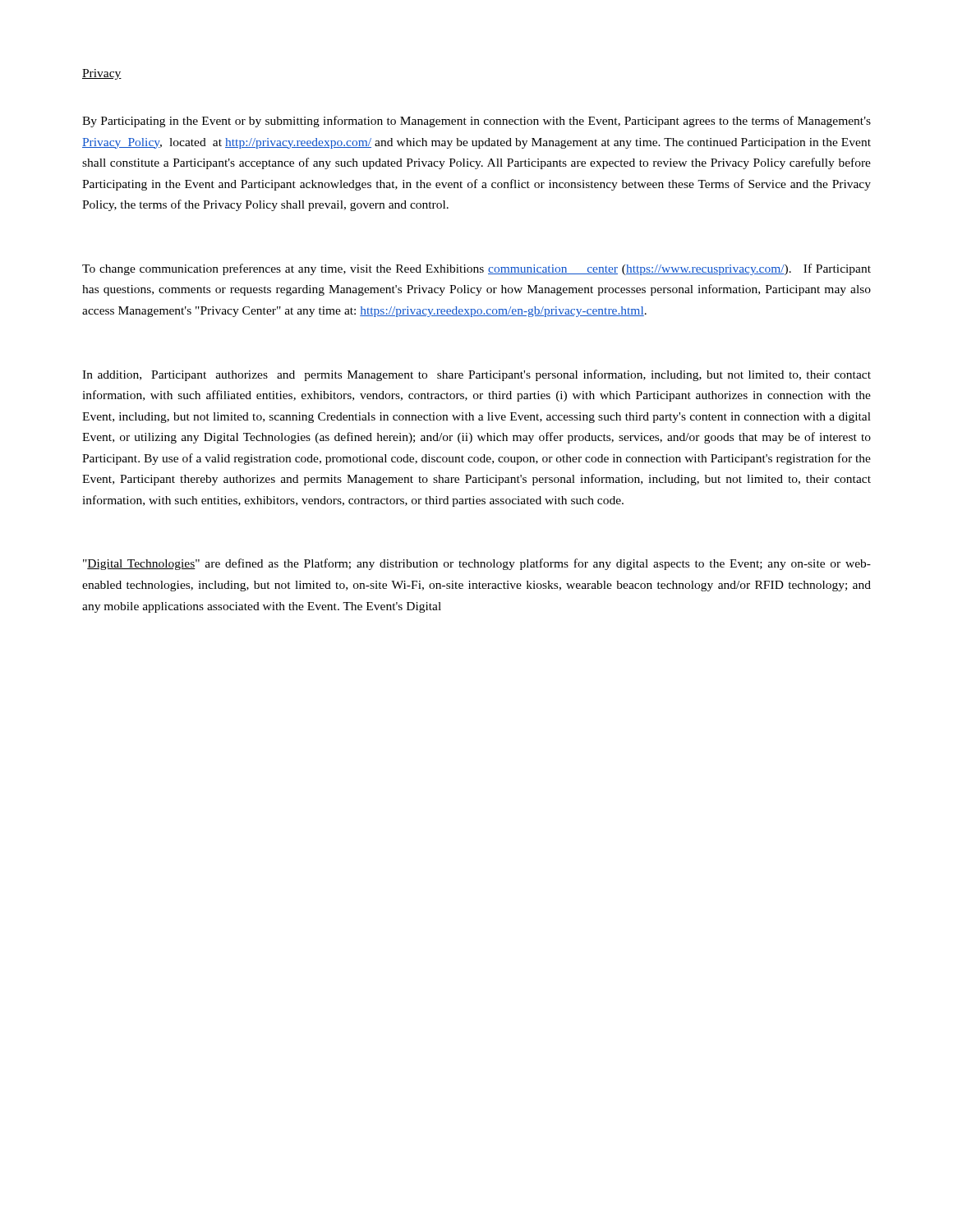Find the block on this page that starts "By Participating in the"
This screenshot has height=1232, width=953.
coord(476,162)
